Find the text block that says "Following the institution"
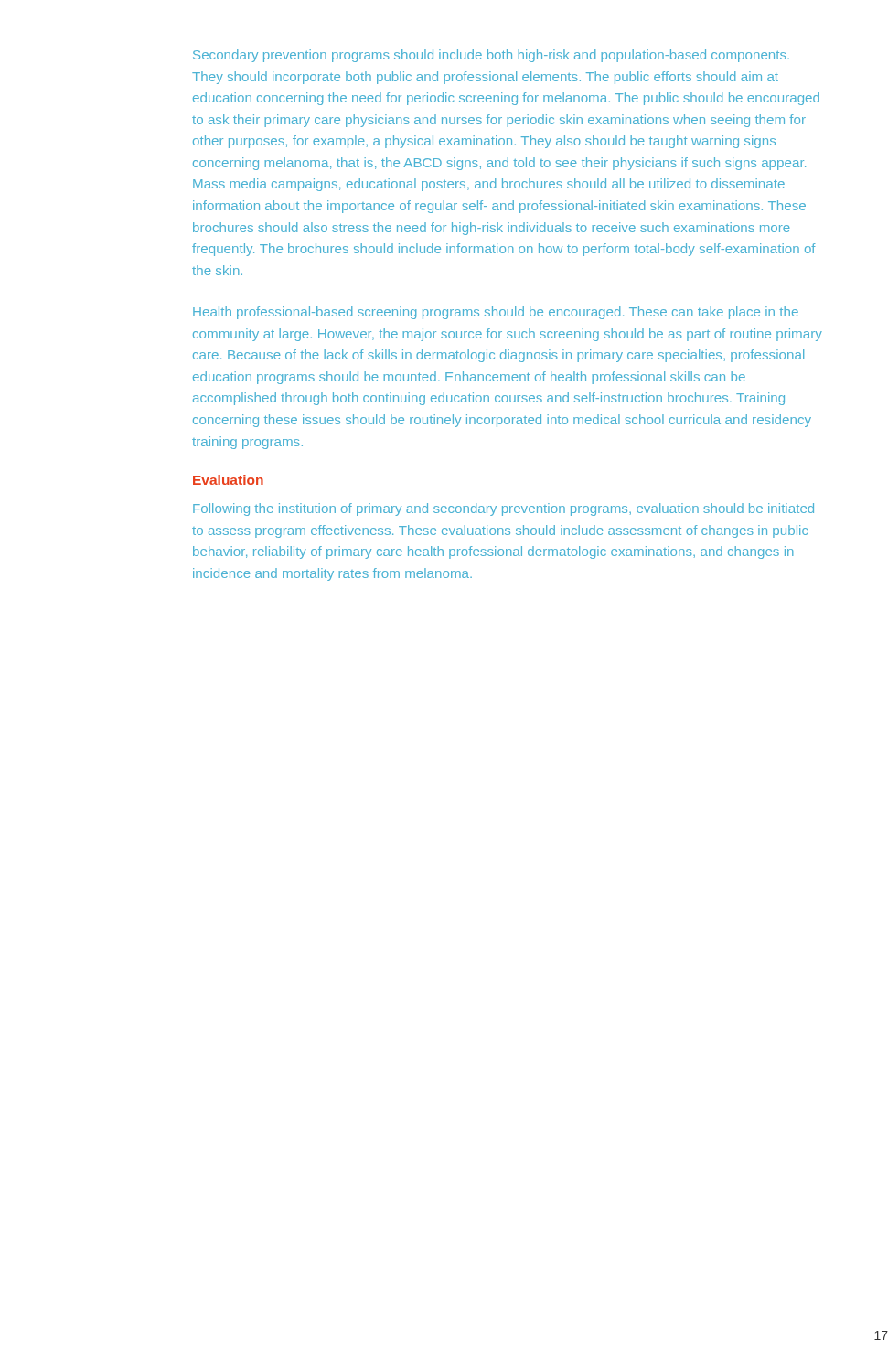Viewport: 888px width, 1372px height. pyautogui.click(x=504, y=541)
